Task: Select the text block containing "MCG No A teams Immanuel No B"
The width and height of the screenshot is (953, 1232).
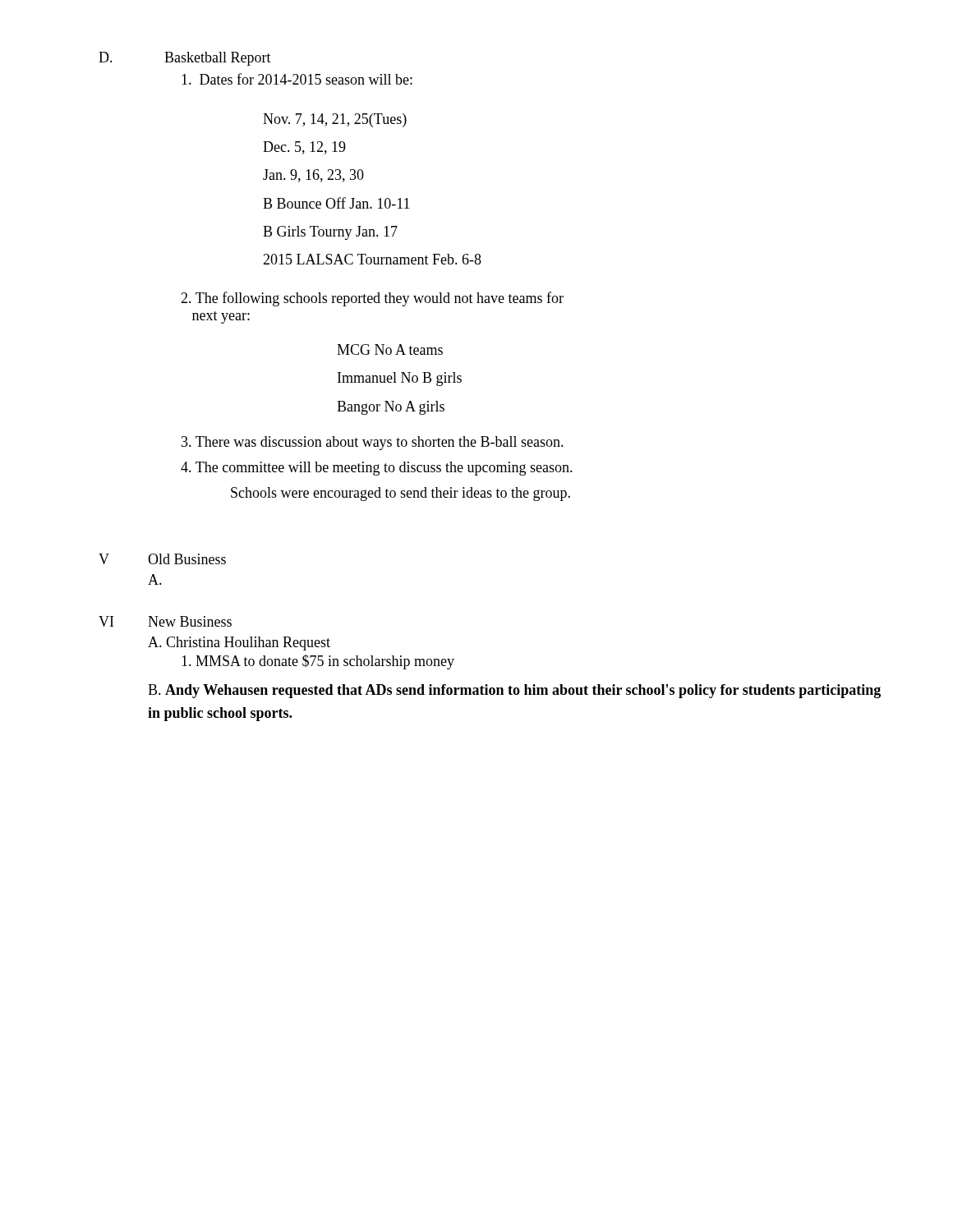Action: click(x=399, y=378)
